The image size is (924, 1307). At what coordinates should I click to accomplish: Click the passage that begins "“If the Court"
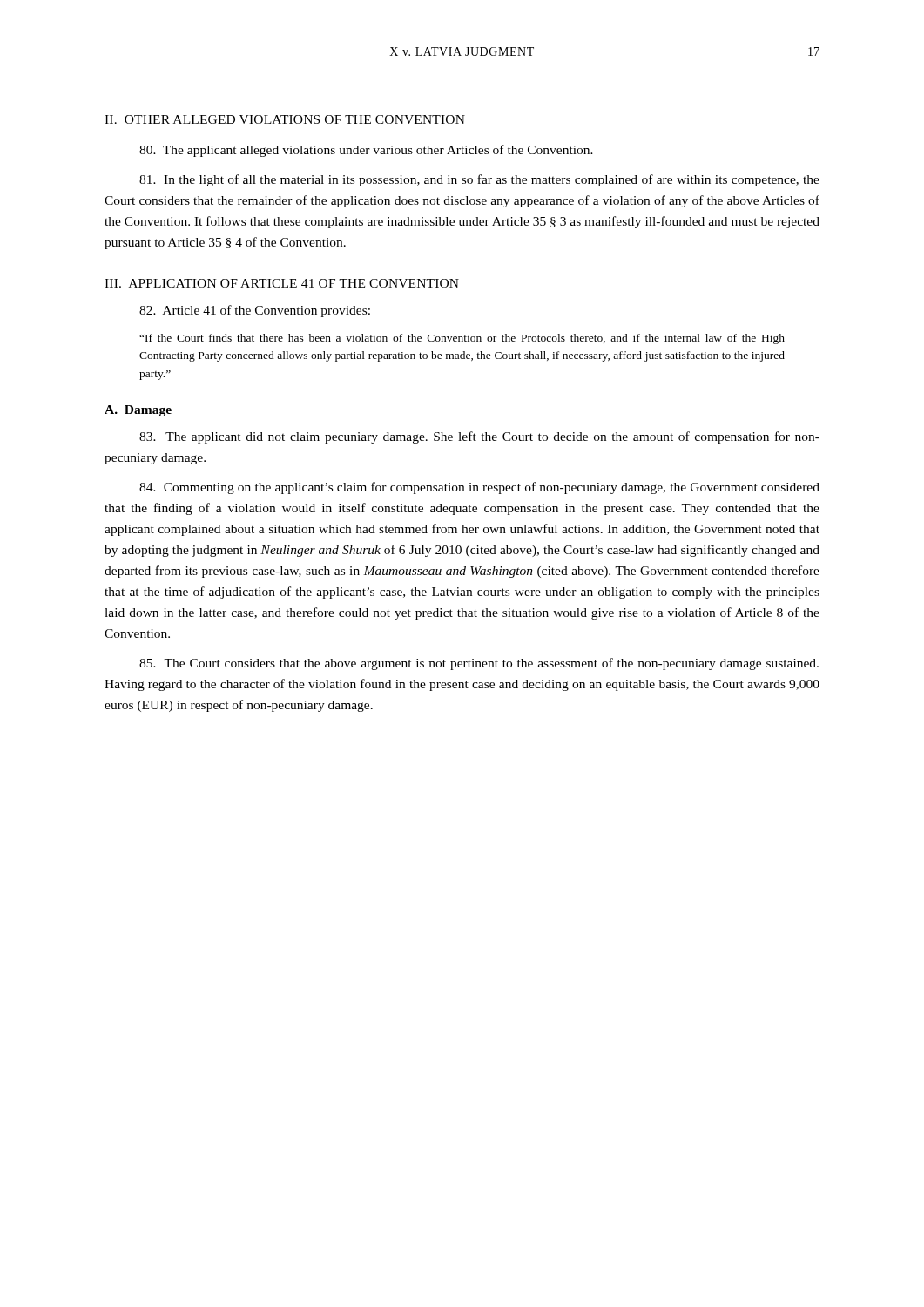point(462,355)
